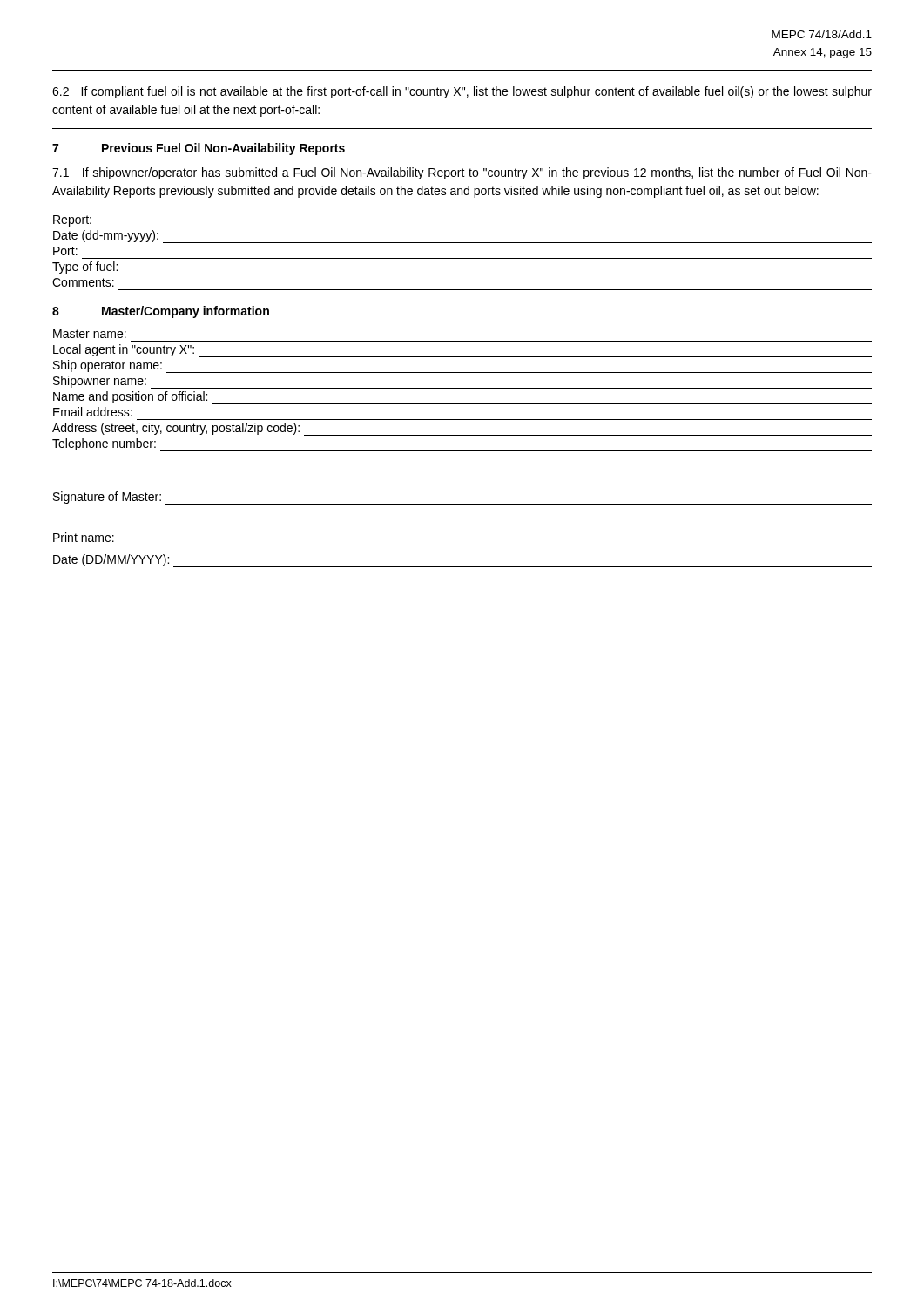Locate the list item that says "Email address:"

point(462,413)
